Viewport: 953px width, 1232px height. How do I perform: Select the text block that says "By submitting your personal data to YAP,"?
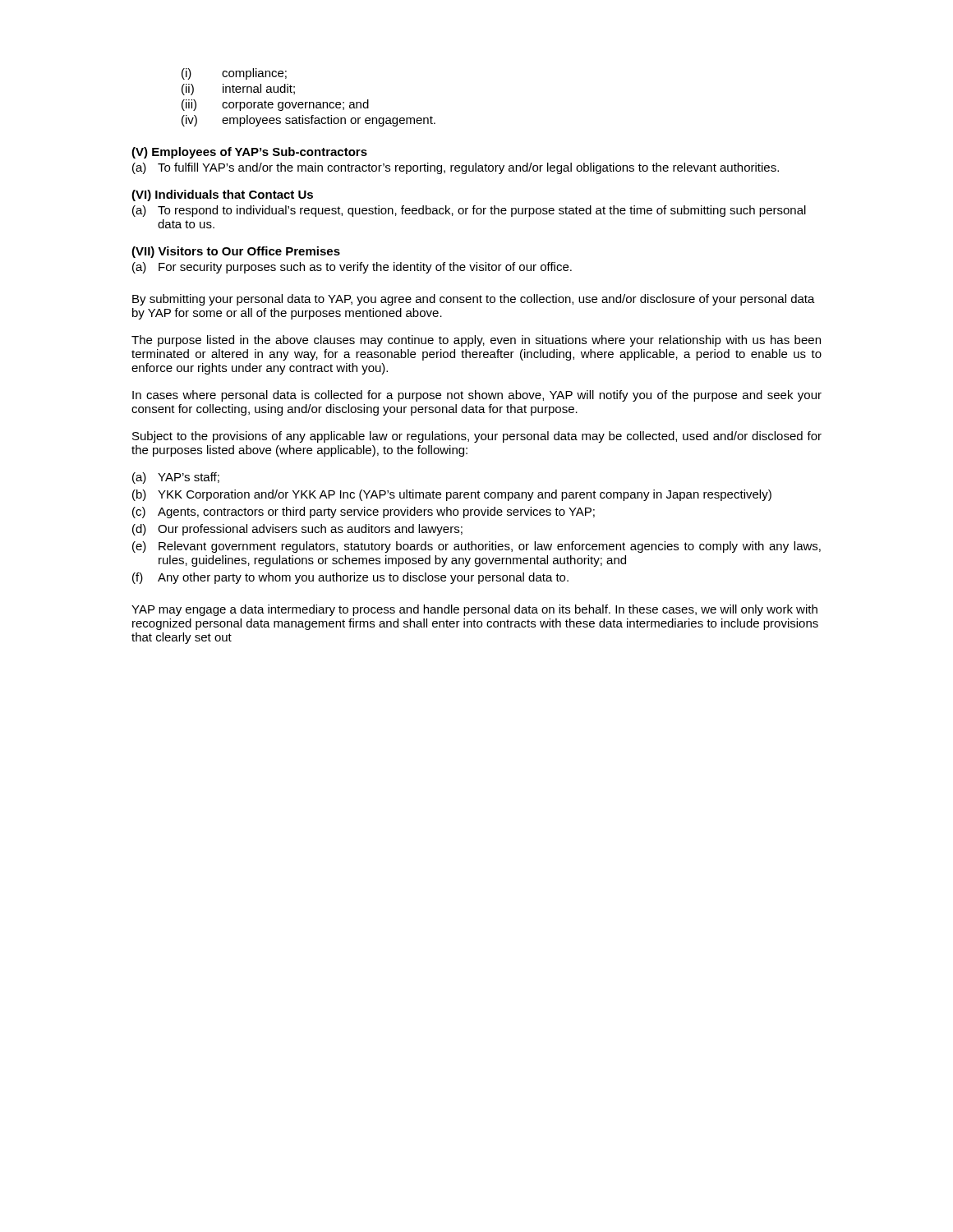(x=473, y=306)
